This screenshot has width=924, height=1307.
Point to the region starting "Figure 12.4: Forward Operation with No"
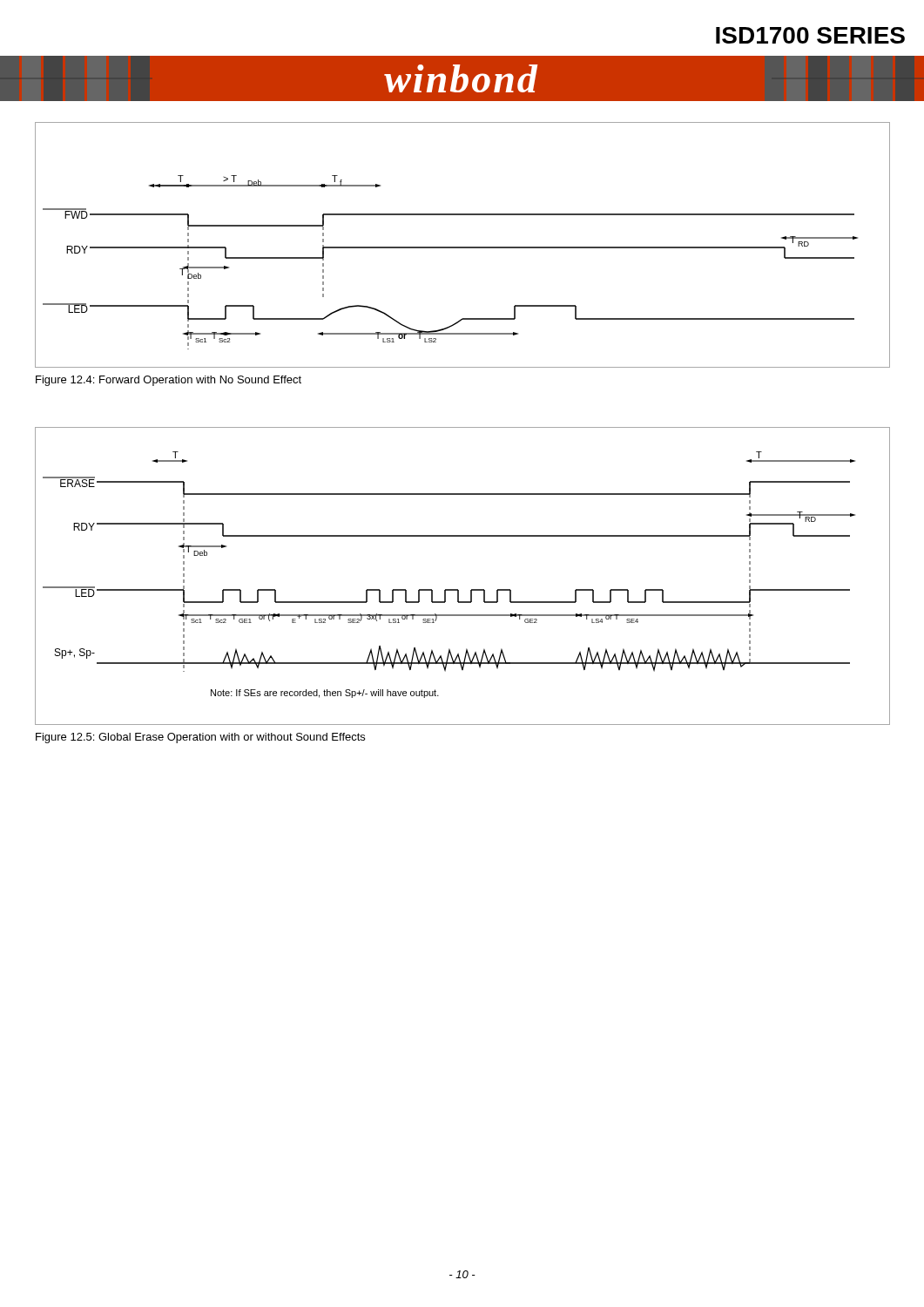point(168,379)
